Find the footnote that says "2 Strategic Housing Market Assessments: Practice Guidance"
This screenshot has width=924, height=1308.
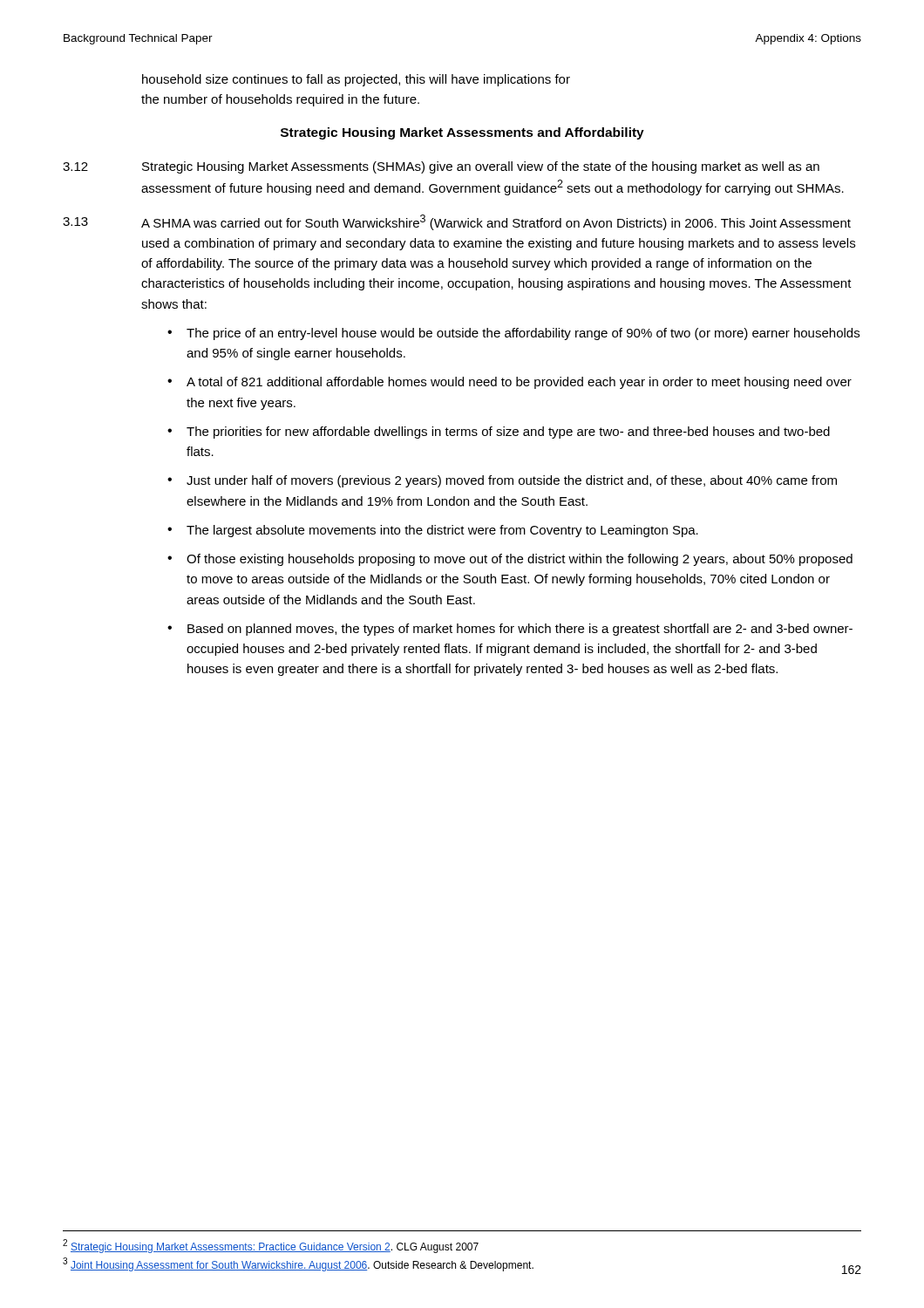(x=462, y=1255)
